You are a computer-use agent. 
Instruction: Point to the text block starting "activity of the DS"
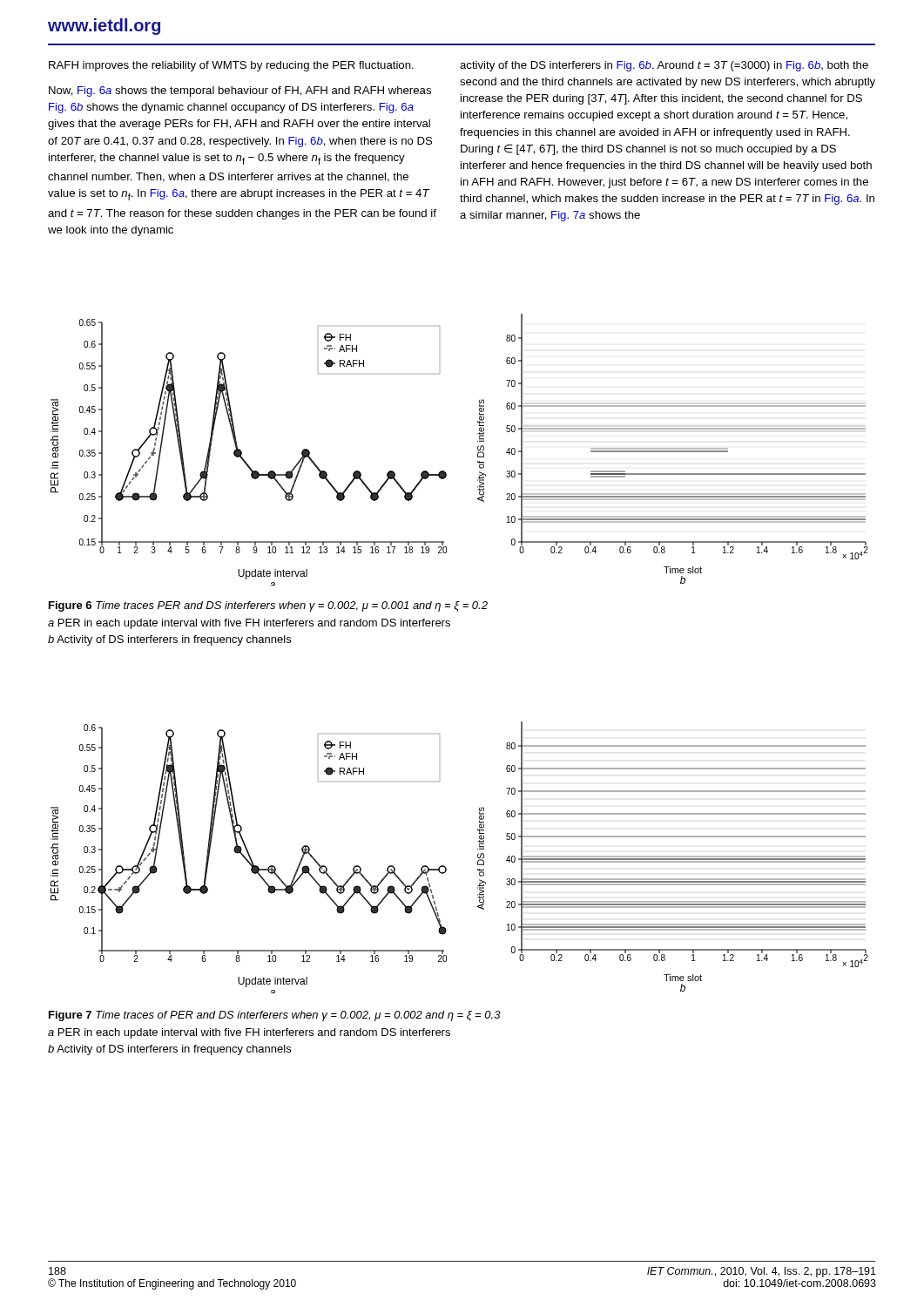tap(668, 140)
